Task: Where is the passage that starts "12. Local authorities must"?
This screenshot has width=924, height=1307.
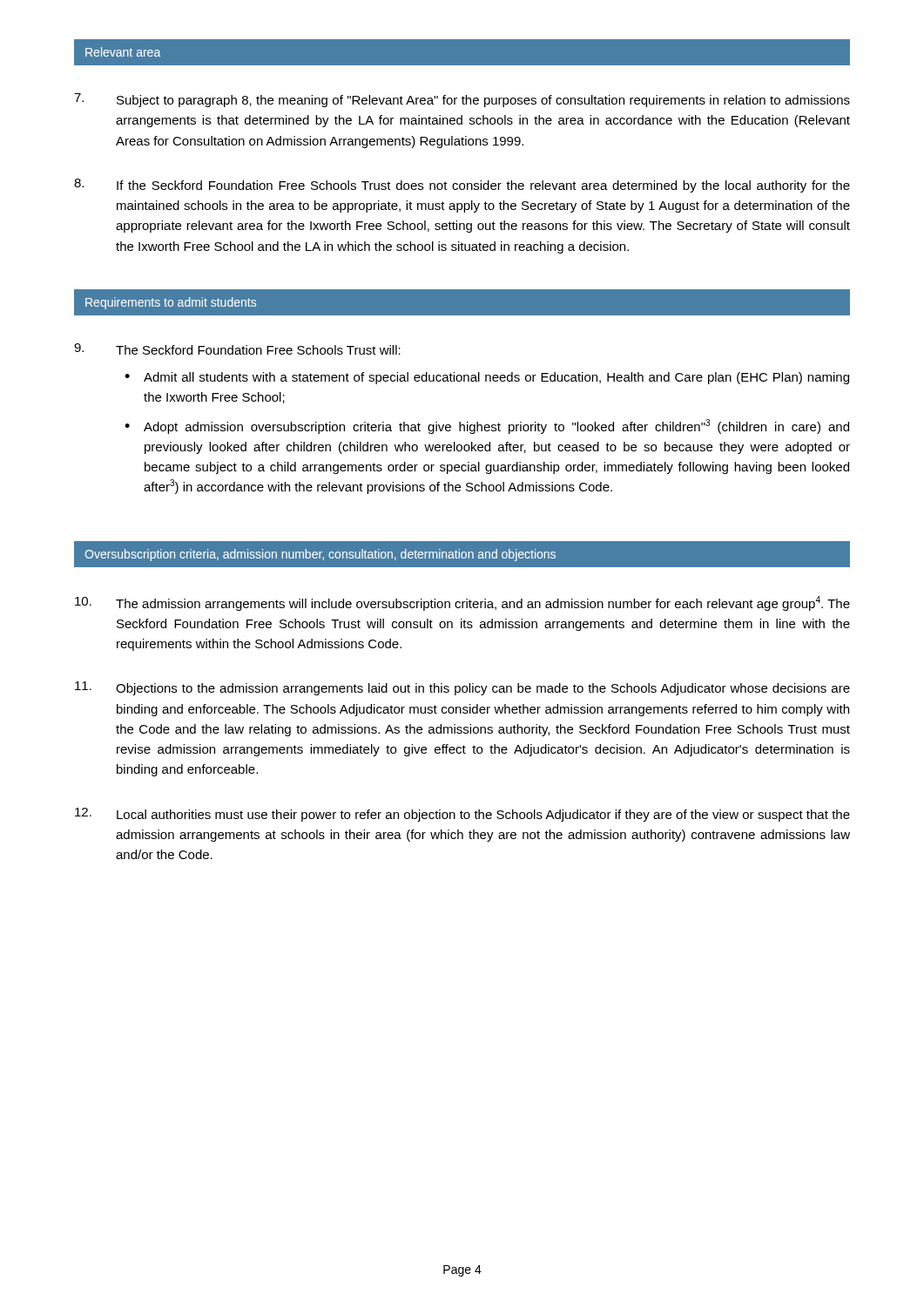Action: click(x=462, y=834)
